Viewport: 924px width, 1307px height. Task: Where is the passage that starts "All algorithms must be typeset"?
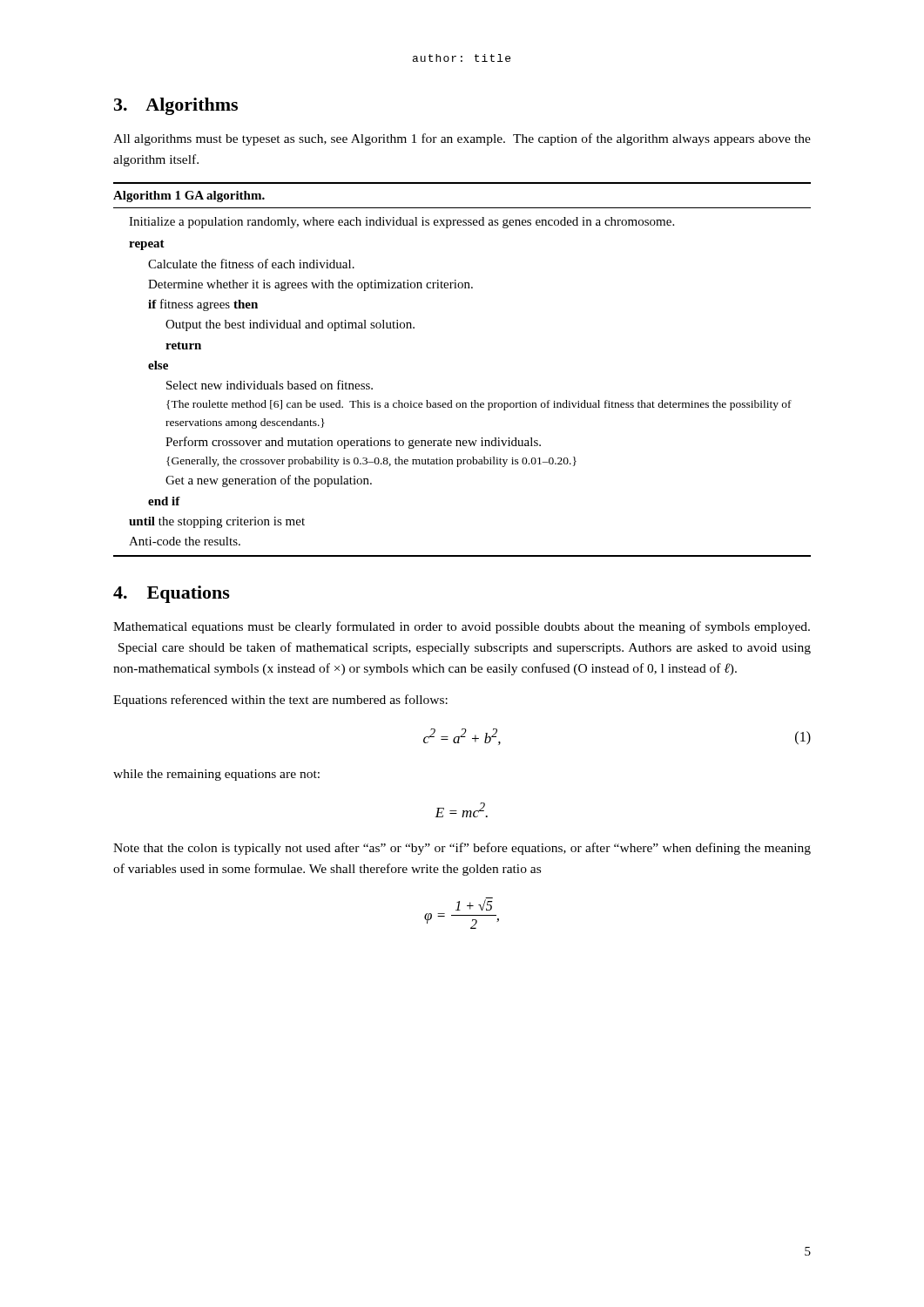[462, 149]
